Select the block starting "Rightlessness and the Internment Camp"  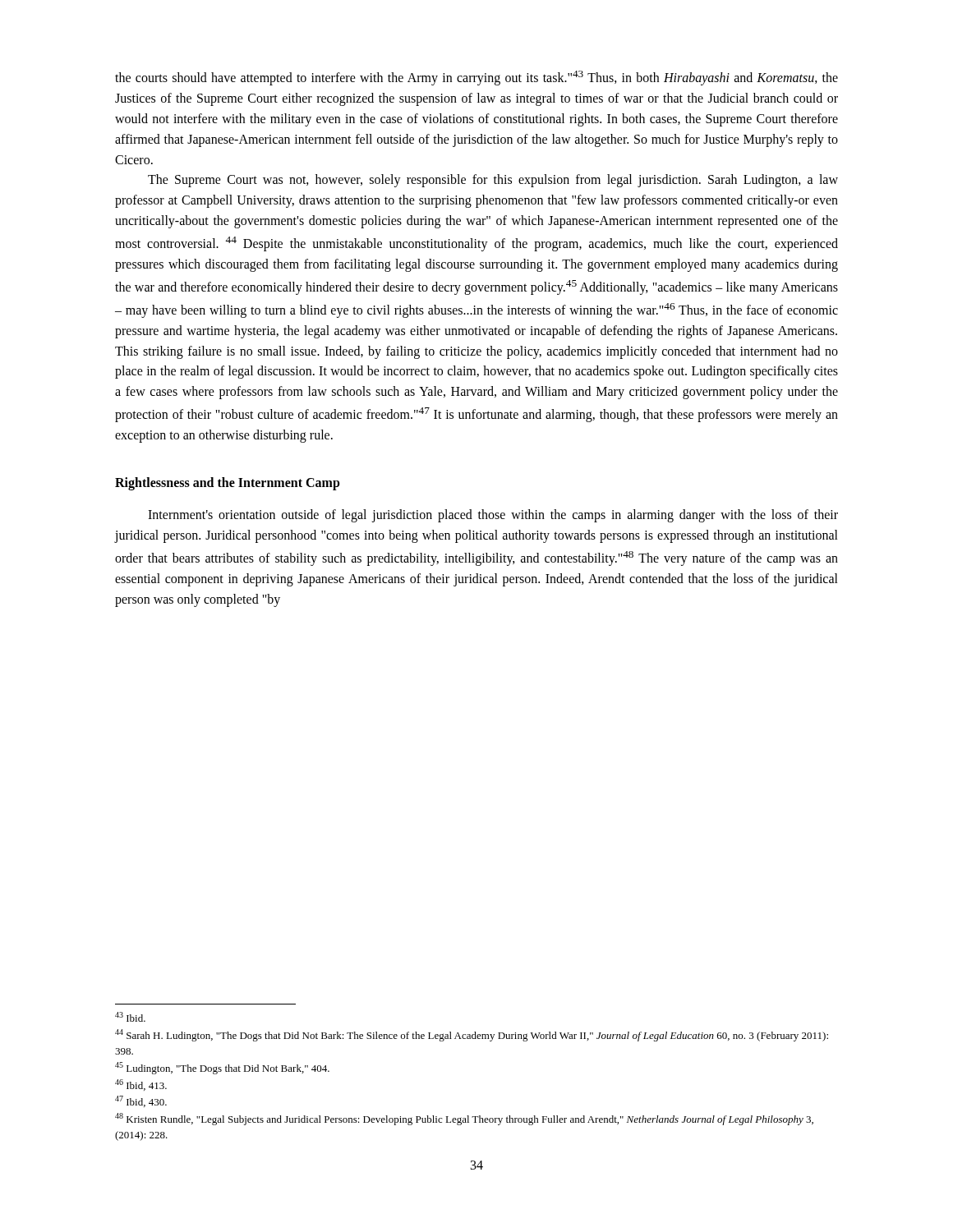(x=227, y=483)
